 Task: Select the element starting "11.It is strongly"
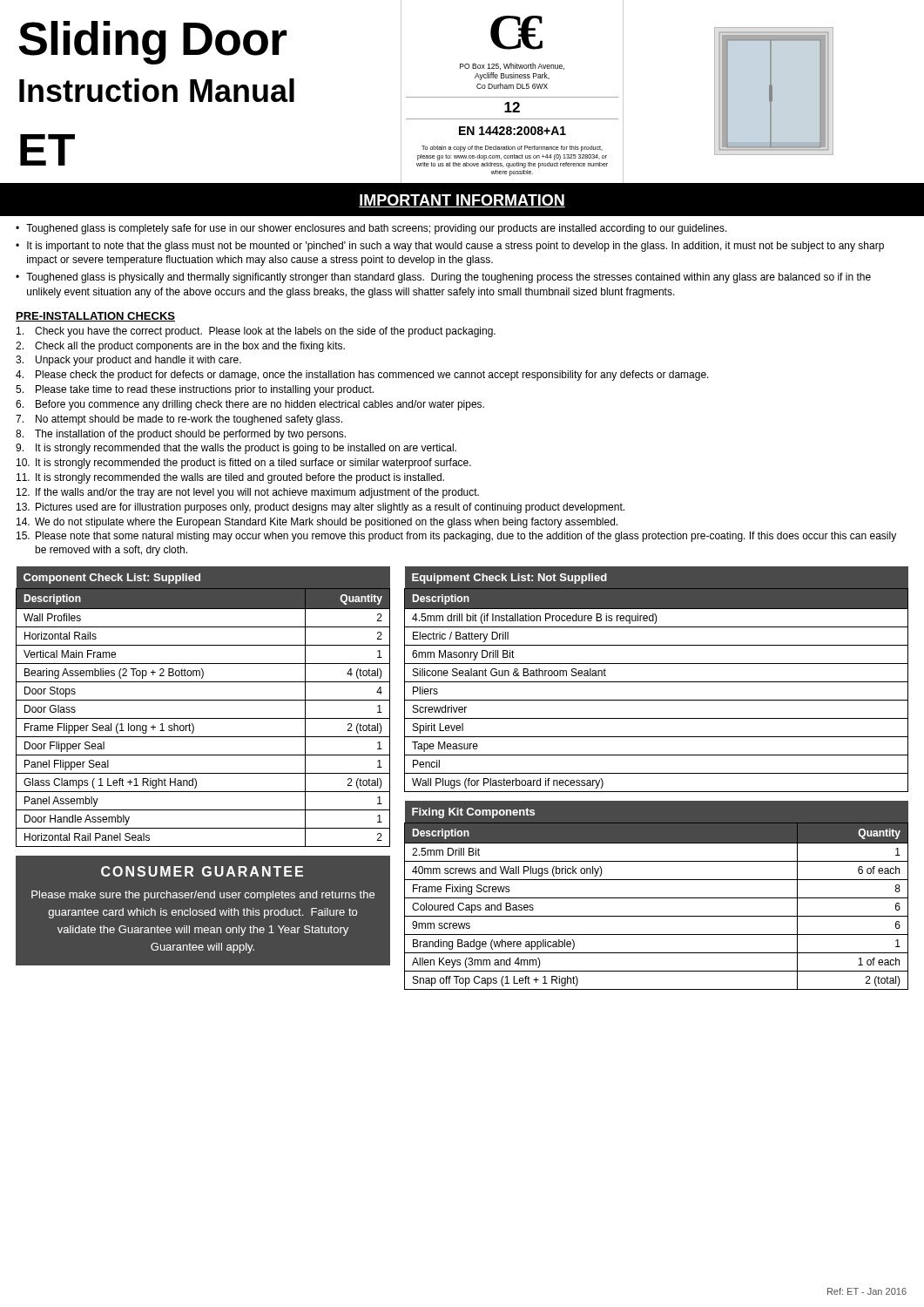click(230, 478)
